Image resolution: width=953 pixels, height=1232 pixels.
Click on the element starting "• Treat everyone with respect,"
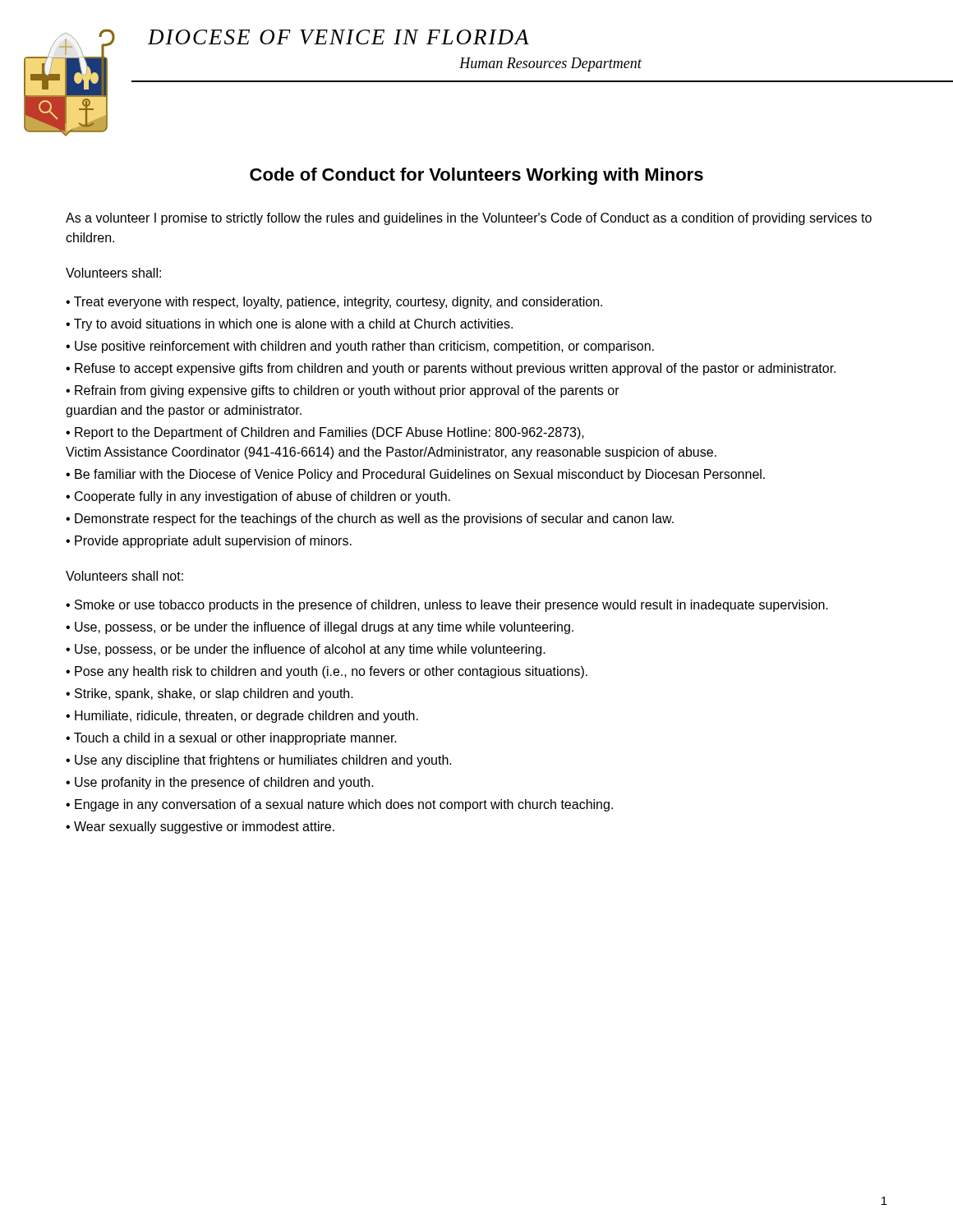click(335, 302)
